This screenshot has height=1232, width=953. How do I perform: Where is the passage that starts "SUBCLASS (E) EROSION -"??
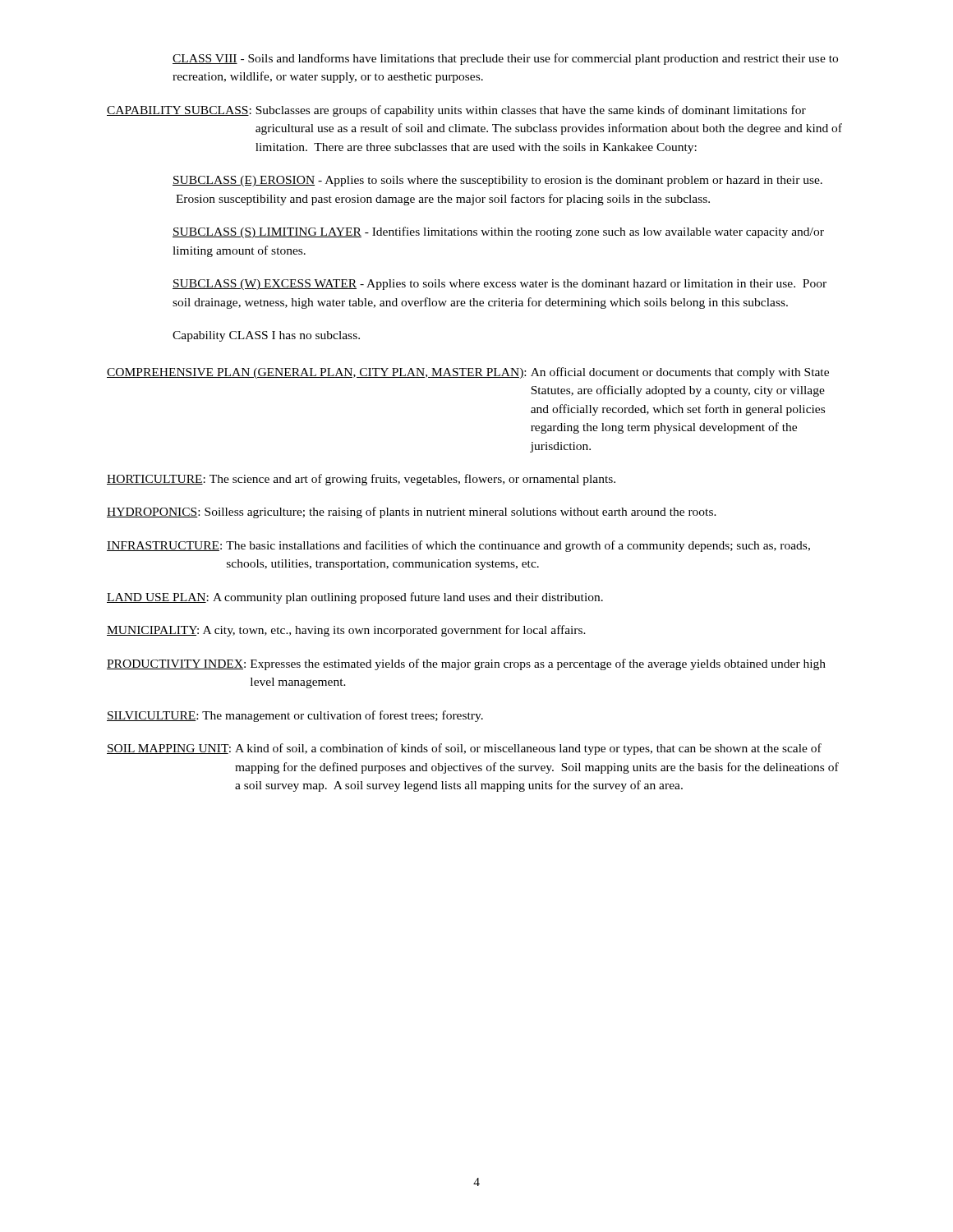pos(498,189)
